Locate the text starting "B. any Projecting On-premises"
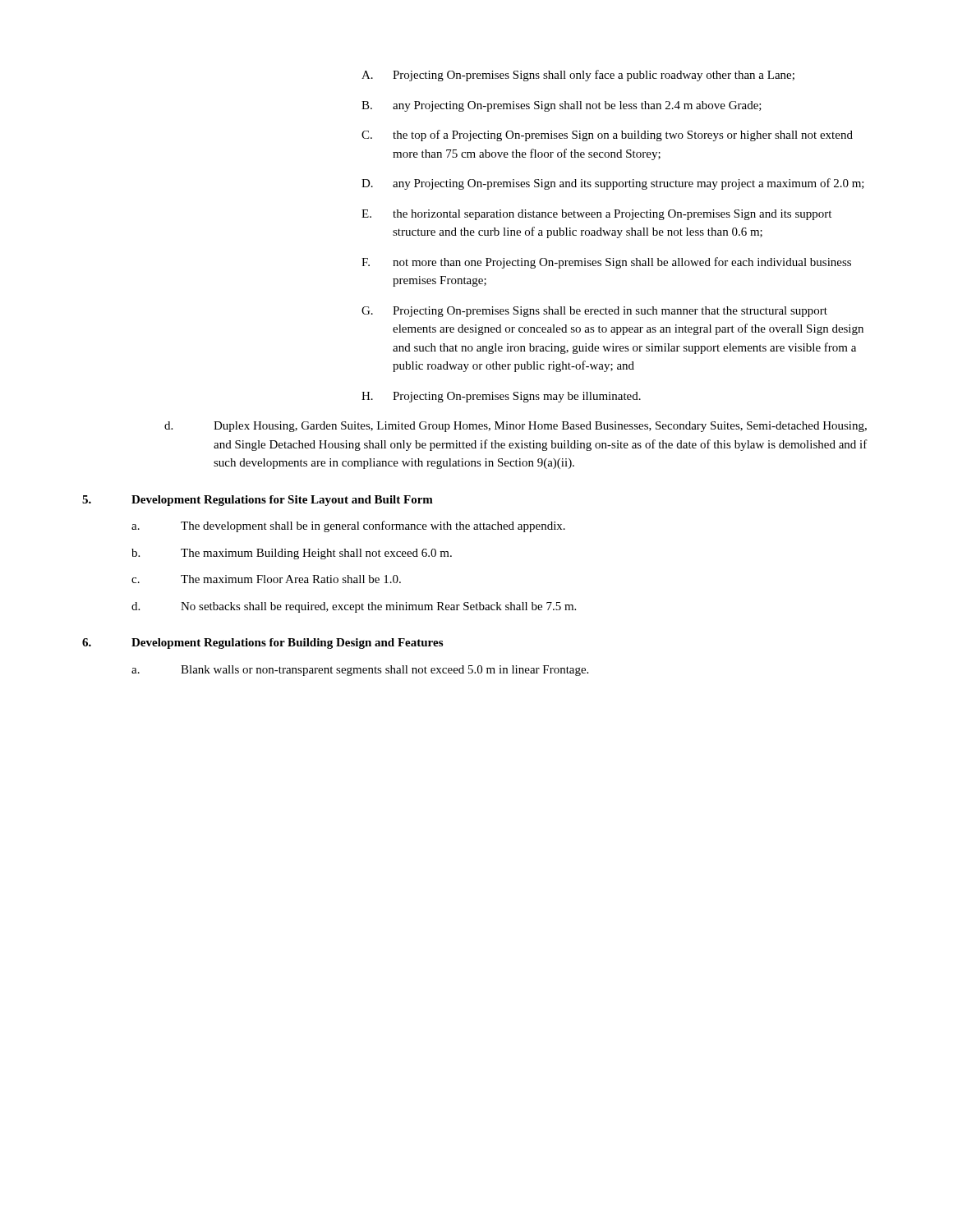 [x=616, y=105]
